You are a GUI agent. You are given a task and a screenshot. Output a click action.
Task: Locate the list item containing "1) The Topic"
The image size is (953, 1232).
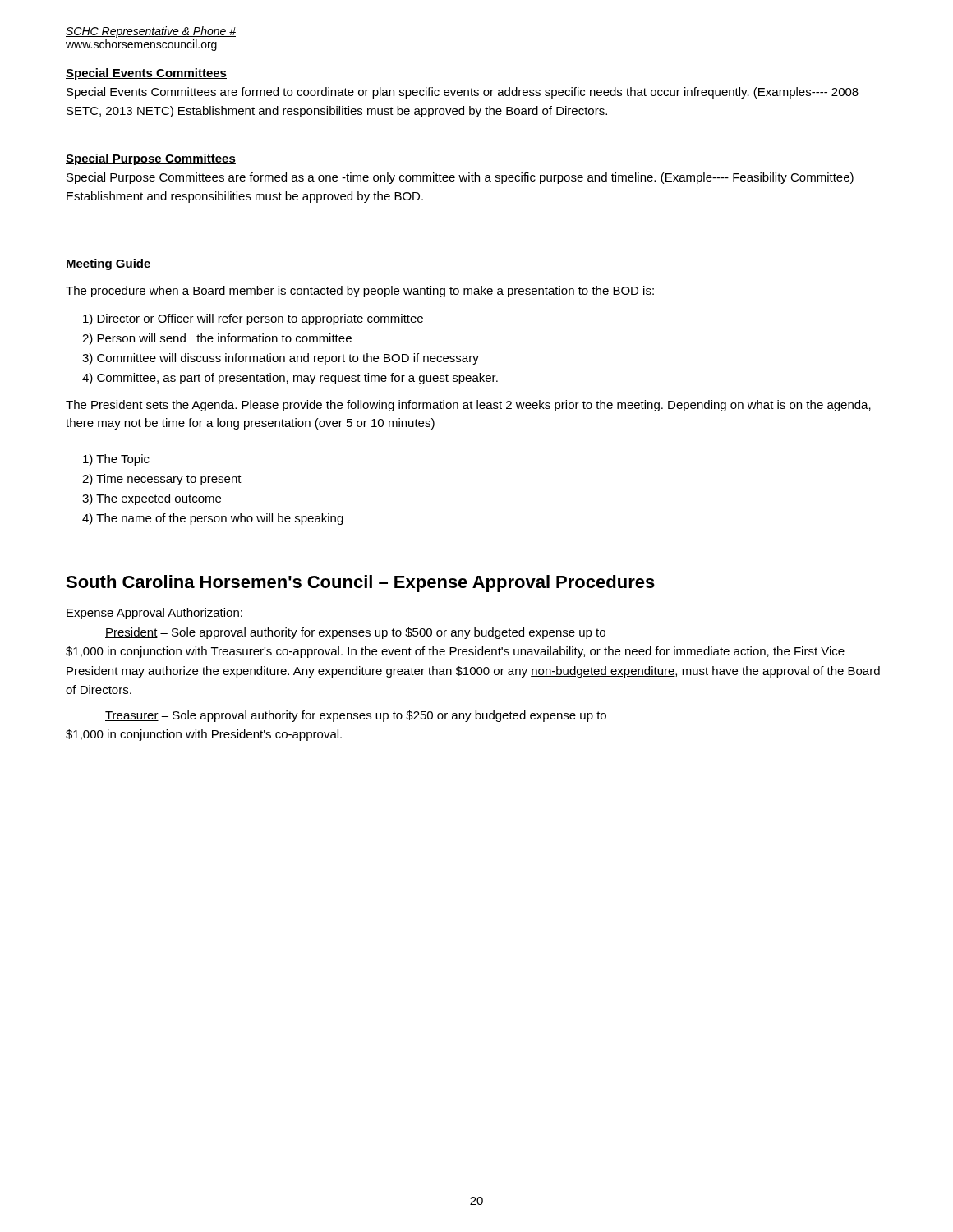(116, 458)
